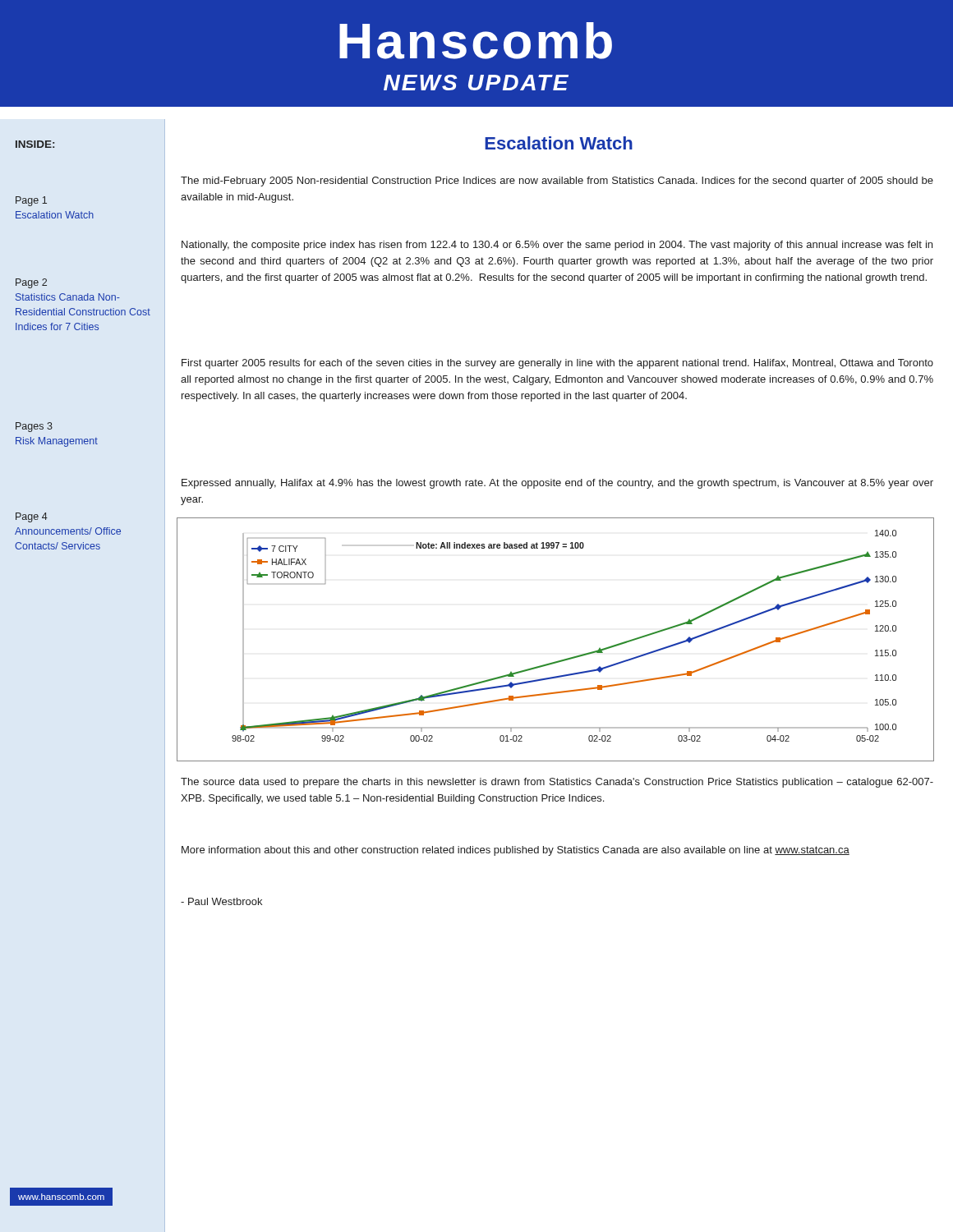The image size is (953, 1232).
Task: Where is the passage that starts "Page 2 Statistics Canada Non-Residential Construction Cost Indices"?
Action: (x=82, y=305)
